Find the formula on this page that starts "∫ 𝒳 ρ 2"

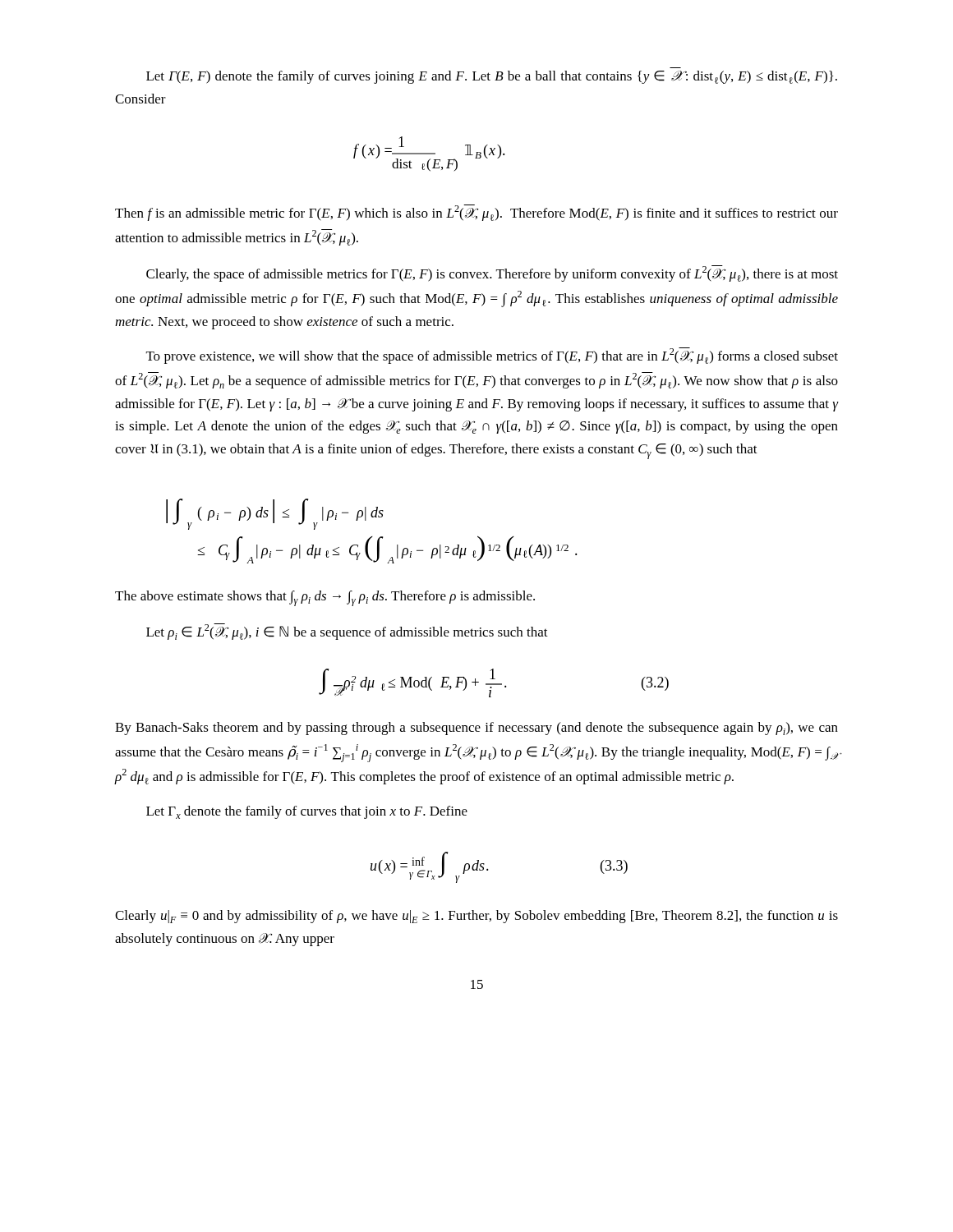pos(476,681)
